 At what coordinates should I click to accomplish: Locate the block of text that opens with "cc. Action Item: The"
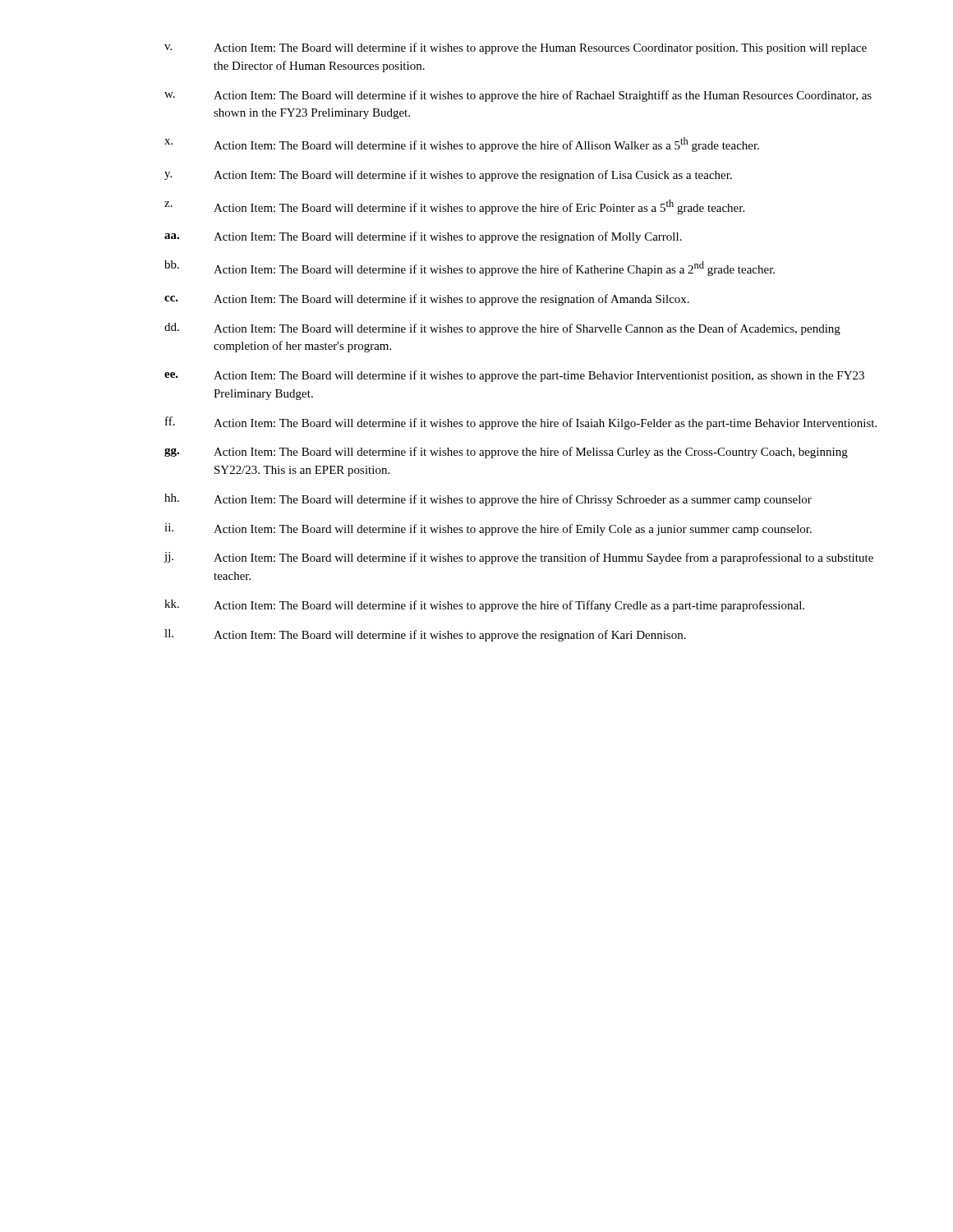click(x=522, y=299)
